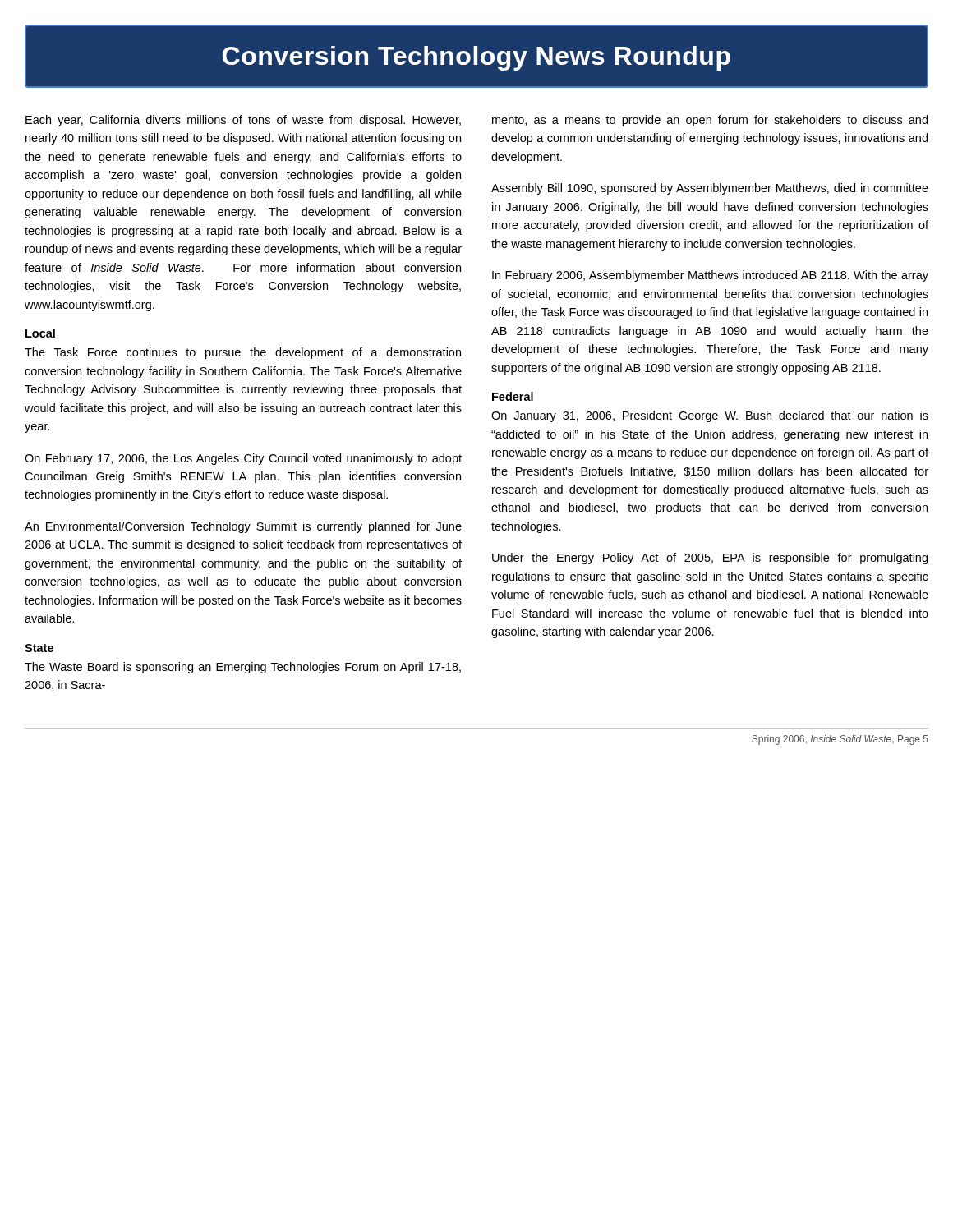Point to the block beginning "The Waste Board is sponsoring an Emerging"
This screenshot has width=953, height=1232.
point(243,676)
